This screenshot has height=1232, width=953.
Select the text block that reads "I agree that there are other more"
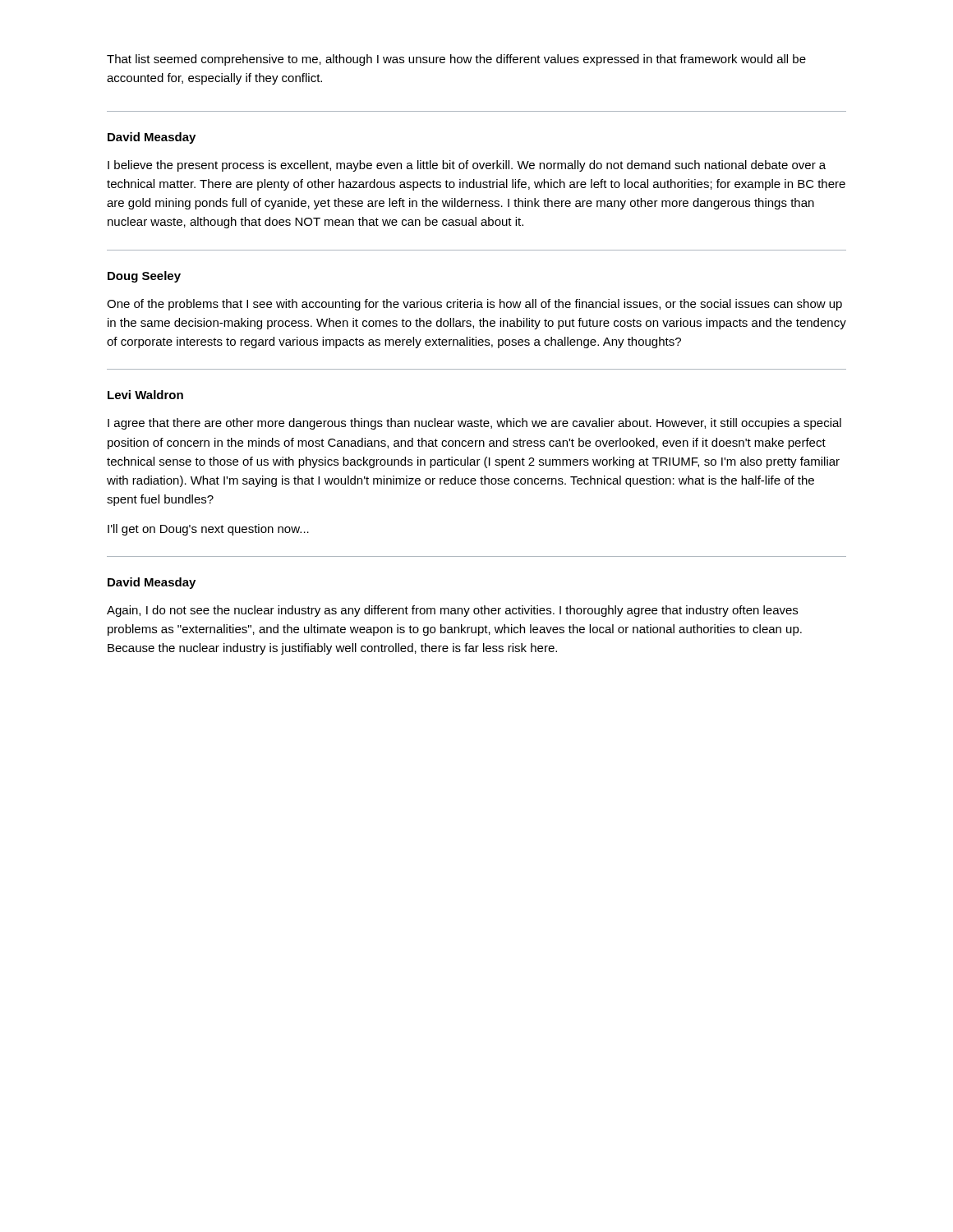click(x=476, y=476)
